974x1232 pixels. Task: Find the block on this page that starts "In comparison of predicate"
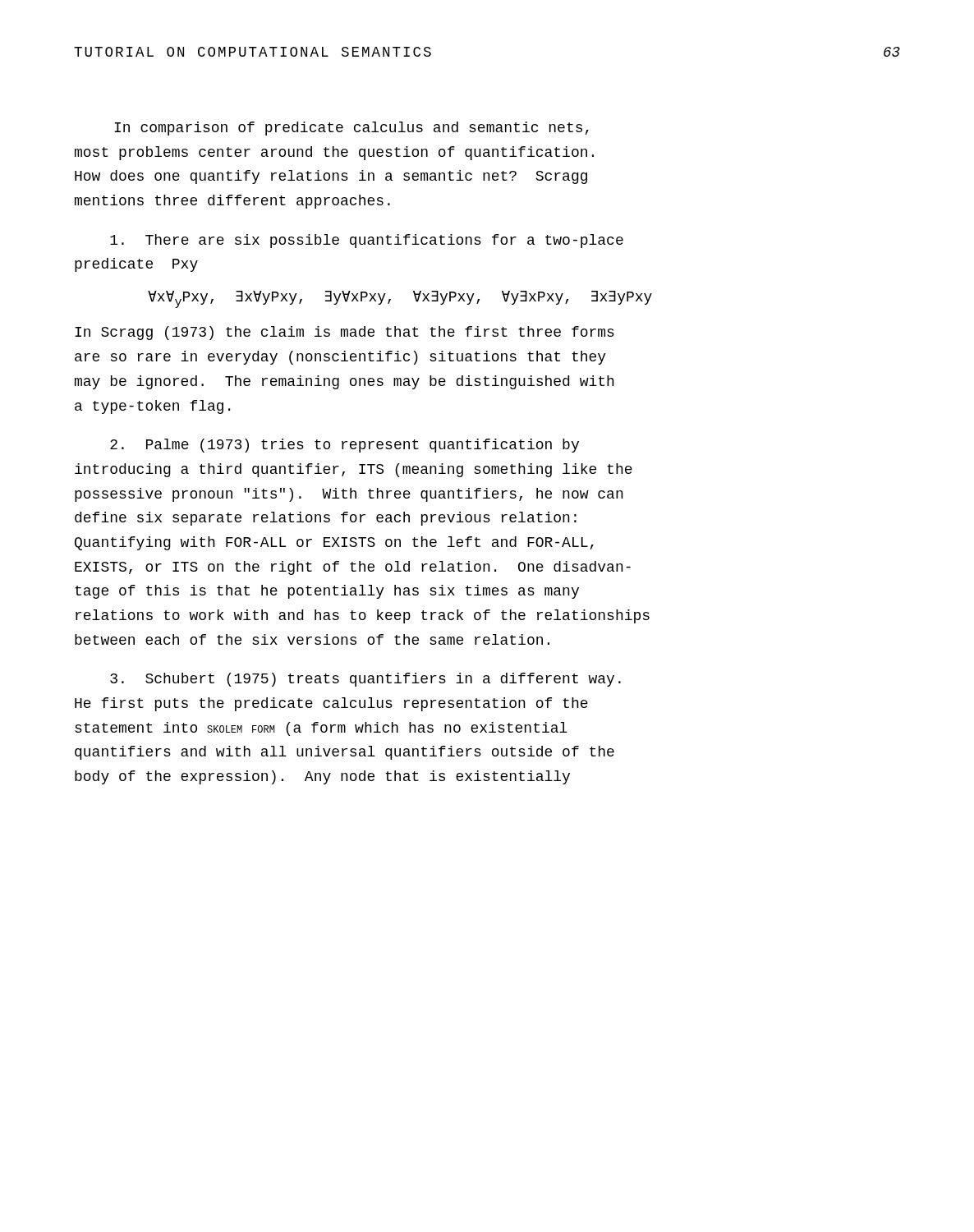(336, 165)
